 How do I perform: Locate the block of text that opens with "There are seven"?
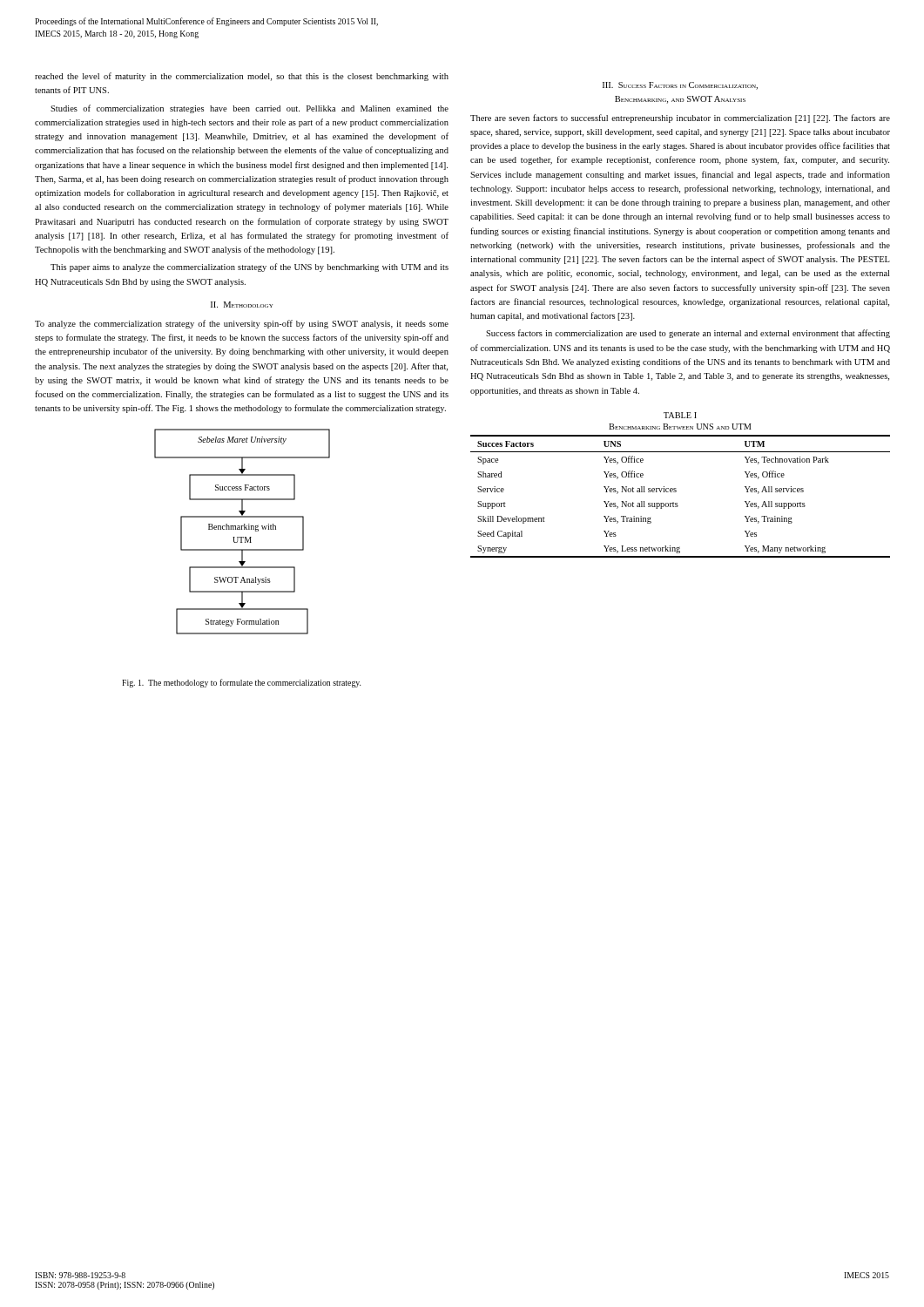680,255
